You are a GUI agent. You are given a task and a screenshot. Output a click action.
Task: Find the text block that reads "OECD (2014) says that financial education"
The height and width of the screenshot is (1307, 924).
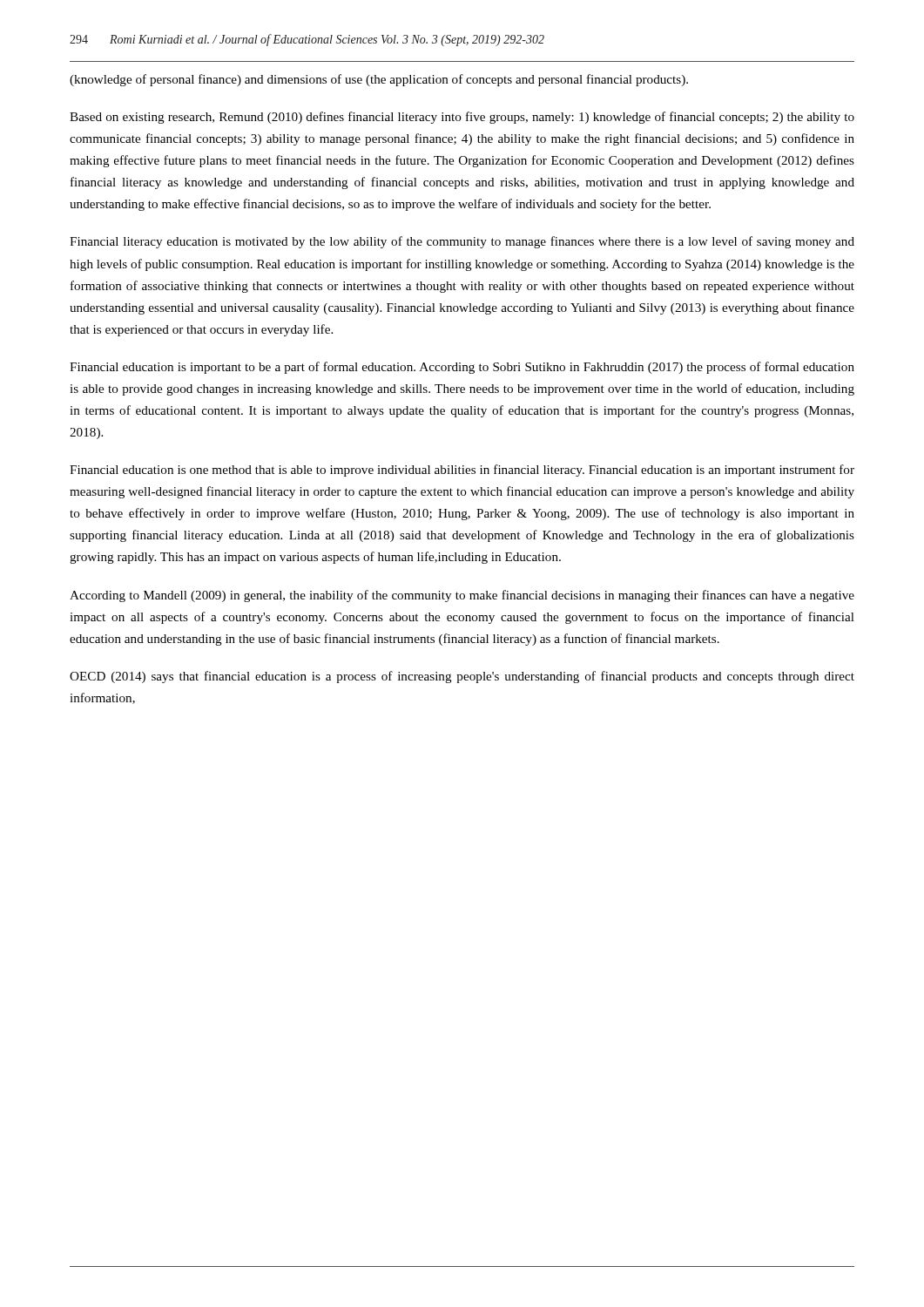pos(462,686)
